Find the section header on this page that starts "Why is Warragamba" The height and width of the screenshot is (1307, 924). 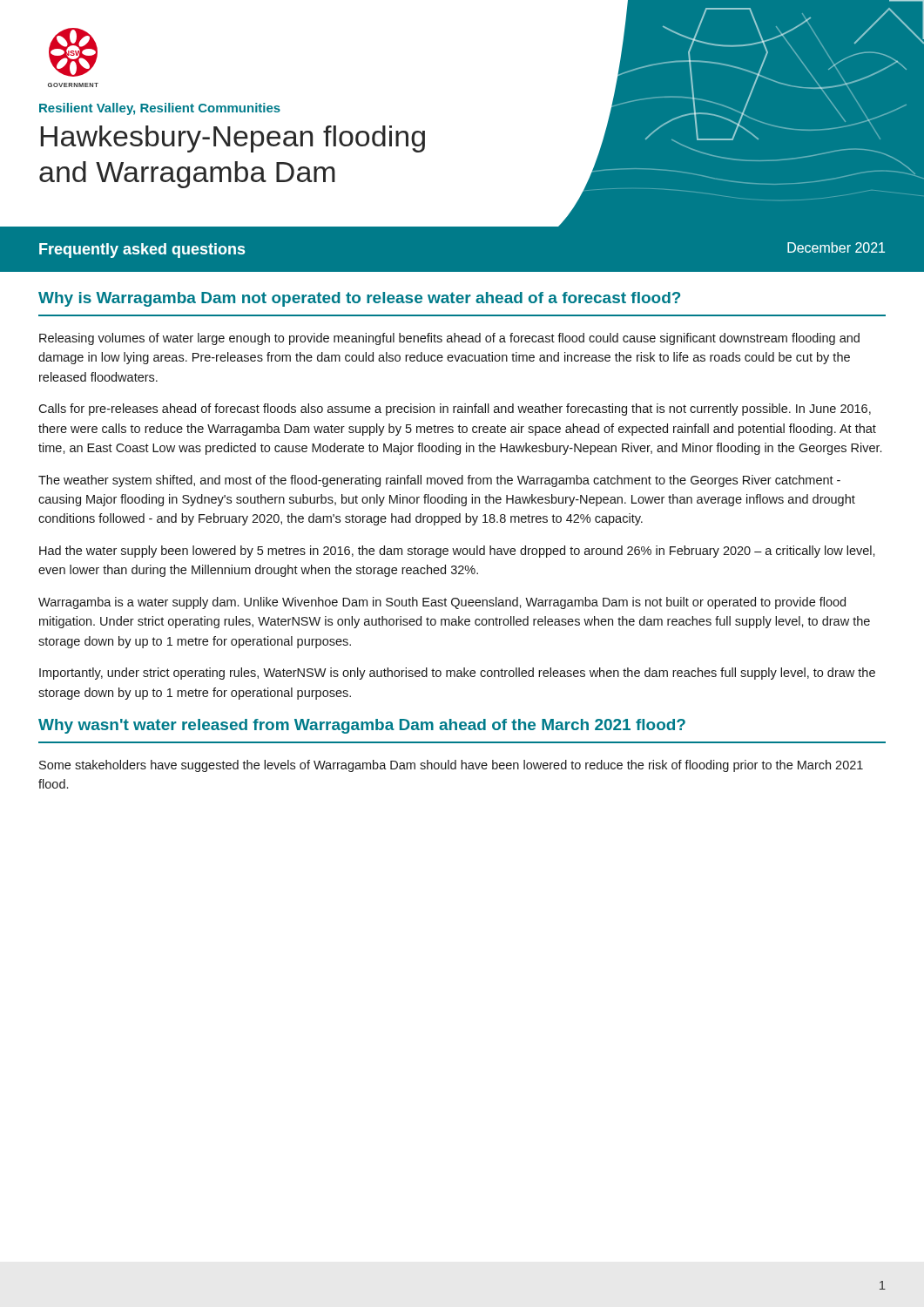[x=360, y=298]
